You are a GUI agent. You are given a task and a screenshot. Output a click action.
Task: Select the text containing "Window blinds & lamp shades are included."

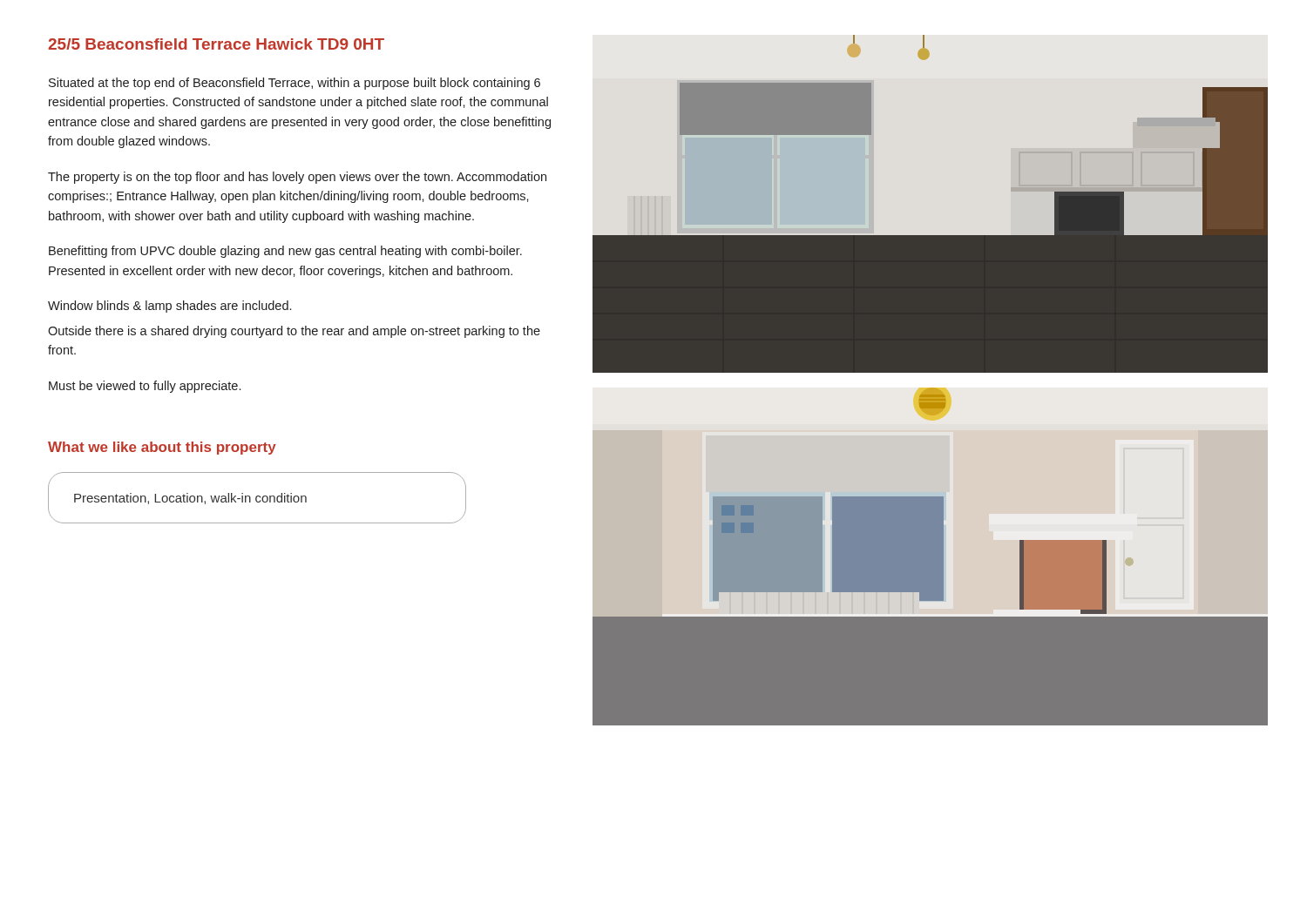[170, 306]
